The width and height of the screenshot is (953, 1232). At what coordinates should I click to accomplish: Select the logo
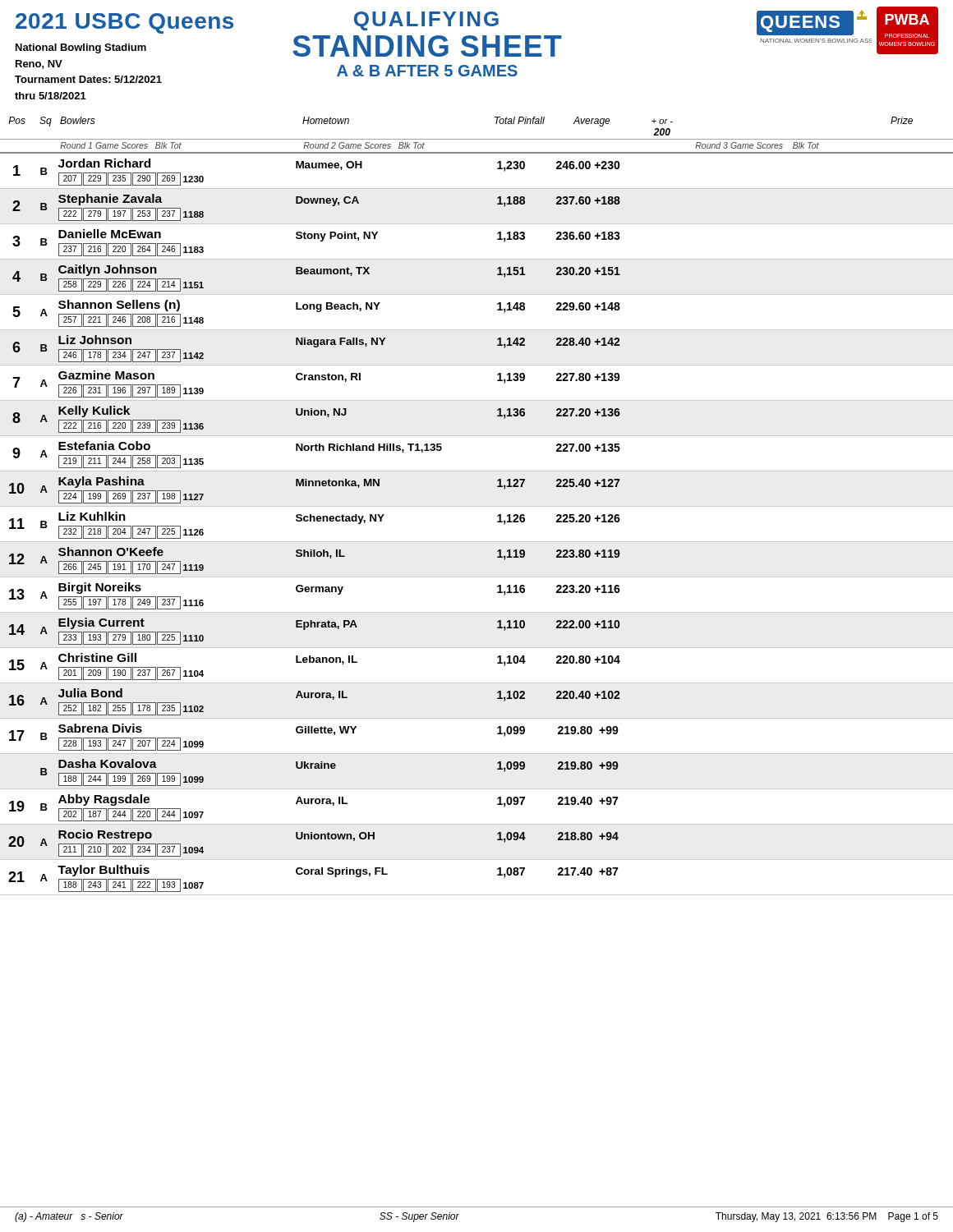(x=847, y=30)
